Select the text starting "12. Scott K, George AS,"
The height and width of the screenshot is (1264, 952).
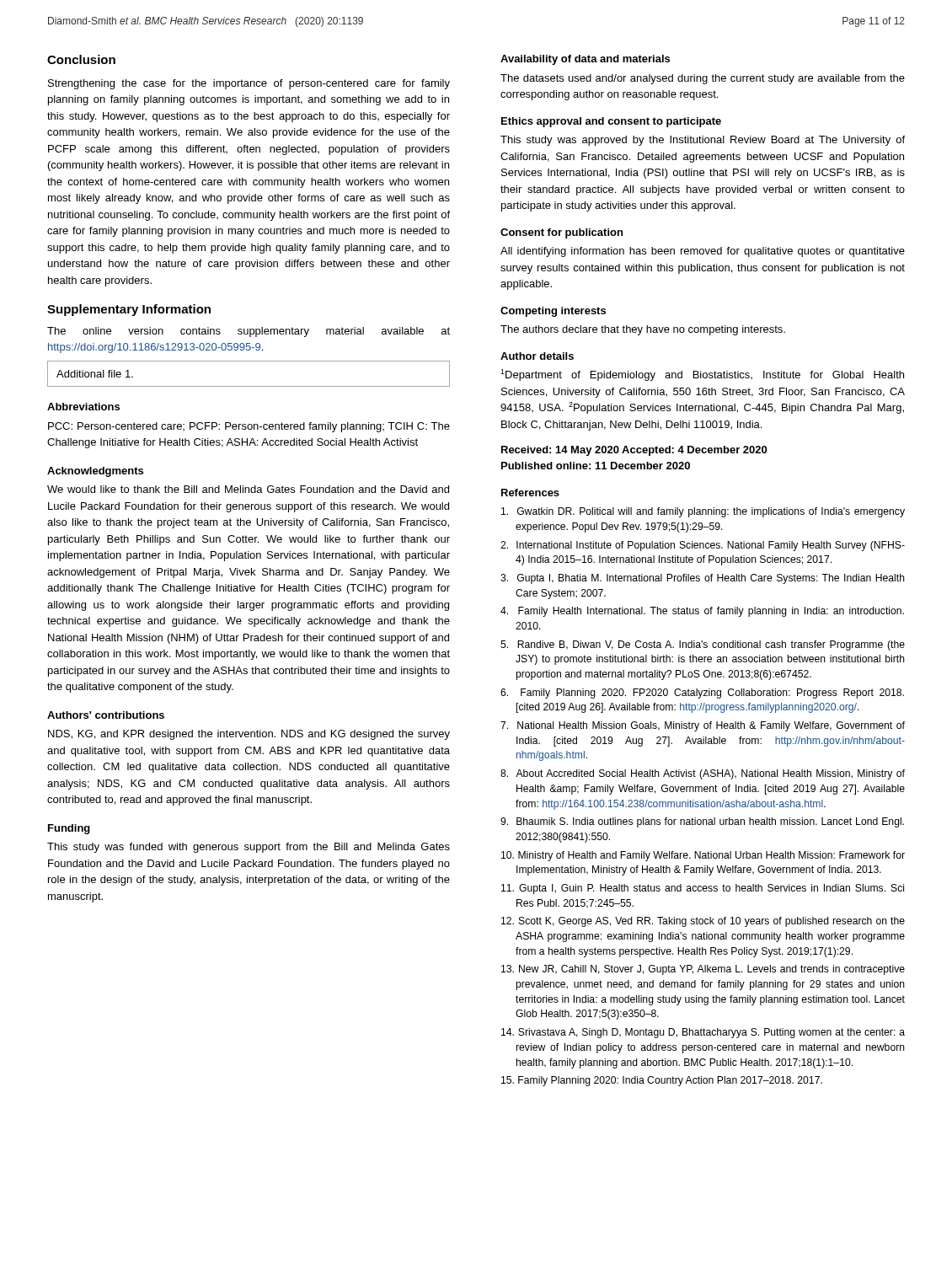coord(703,937)
